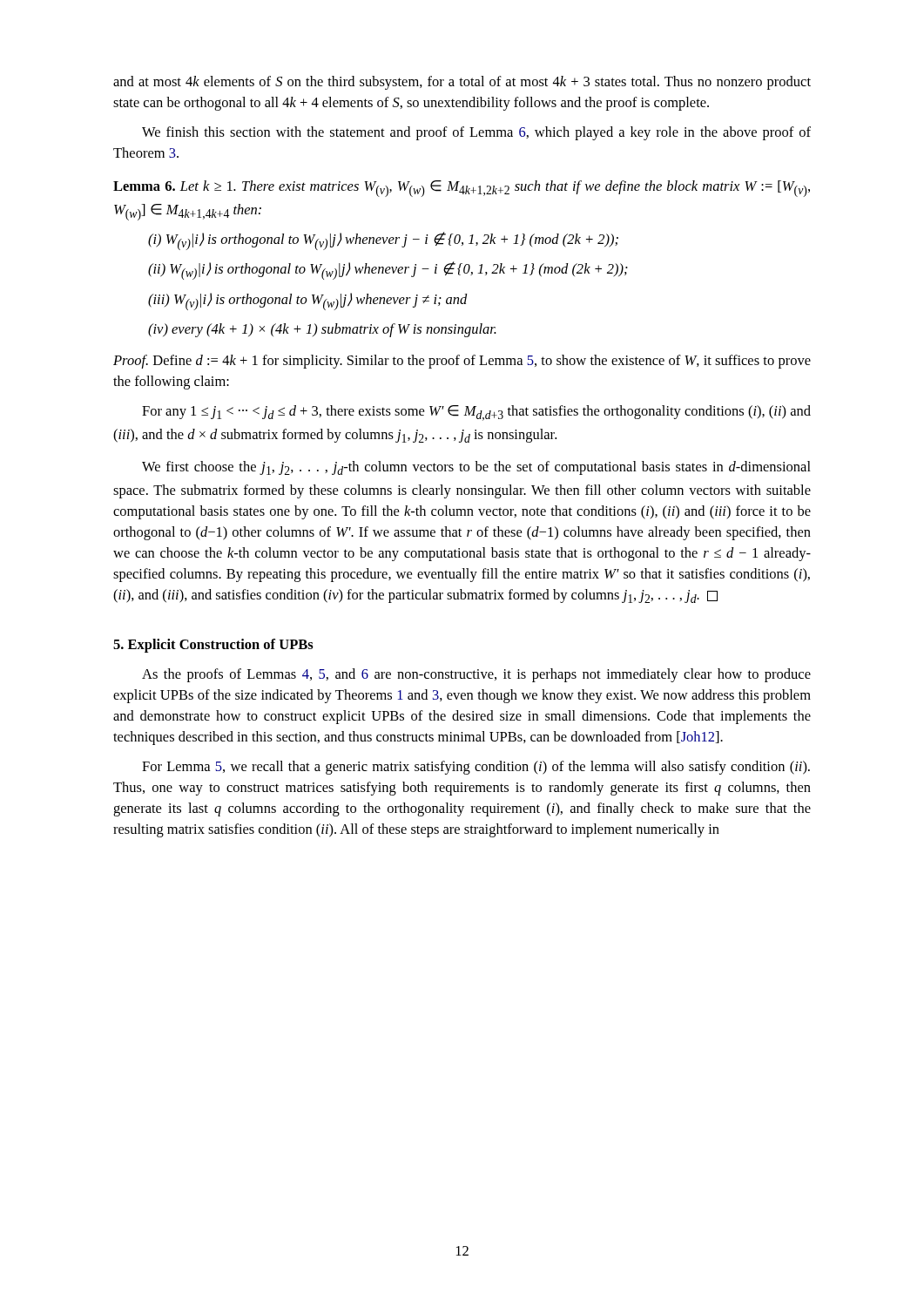The height and width of the screenshot is (1307, 924).
Task: Select the text block that reads "For Lemma 5, we recall"
Action: click(462, 798)
